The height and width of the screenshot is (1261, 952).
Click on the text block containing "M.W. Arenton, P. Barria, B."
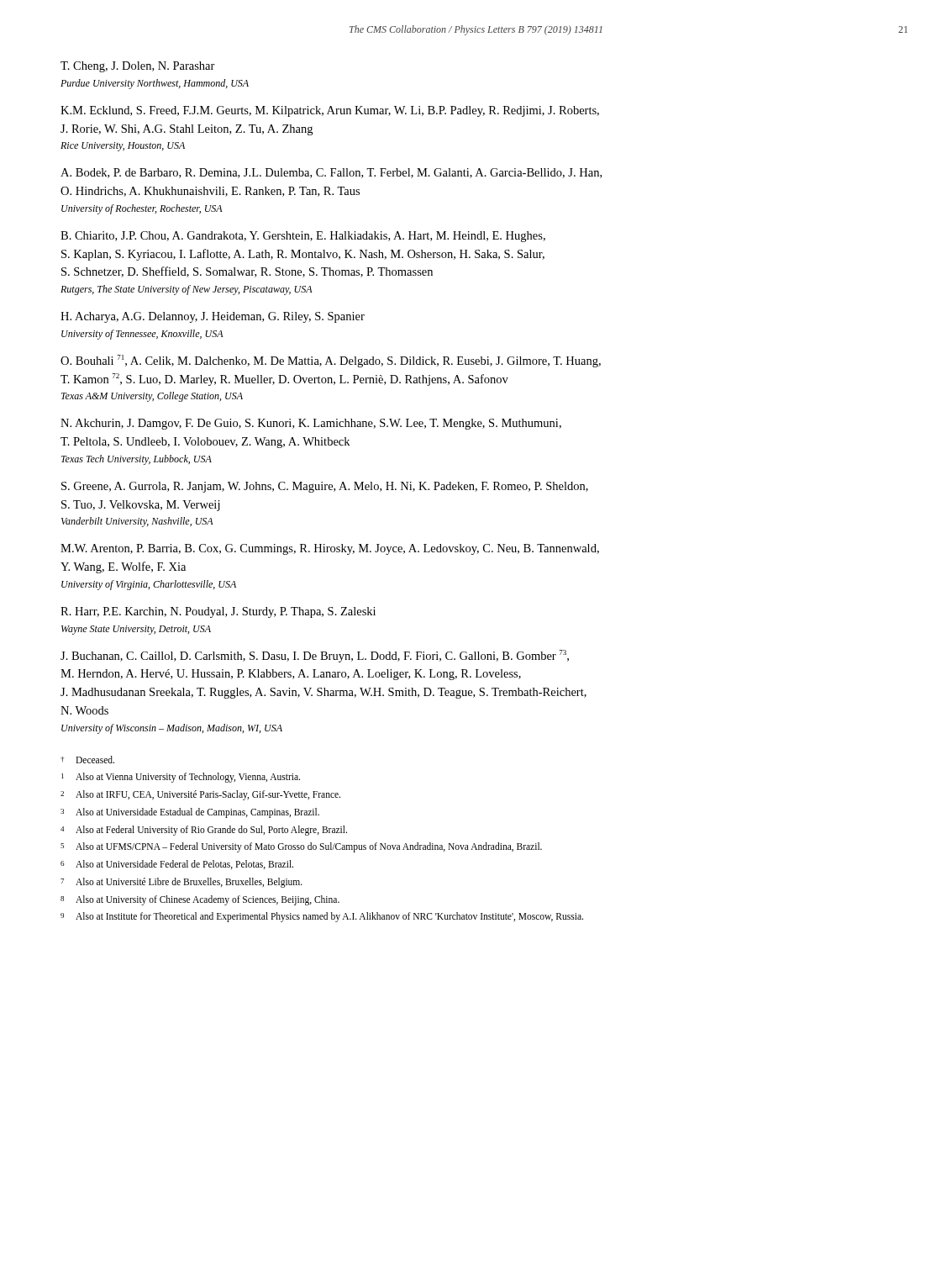pyautogui.click(x=476, y=565)
